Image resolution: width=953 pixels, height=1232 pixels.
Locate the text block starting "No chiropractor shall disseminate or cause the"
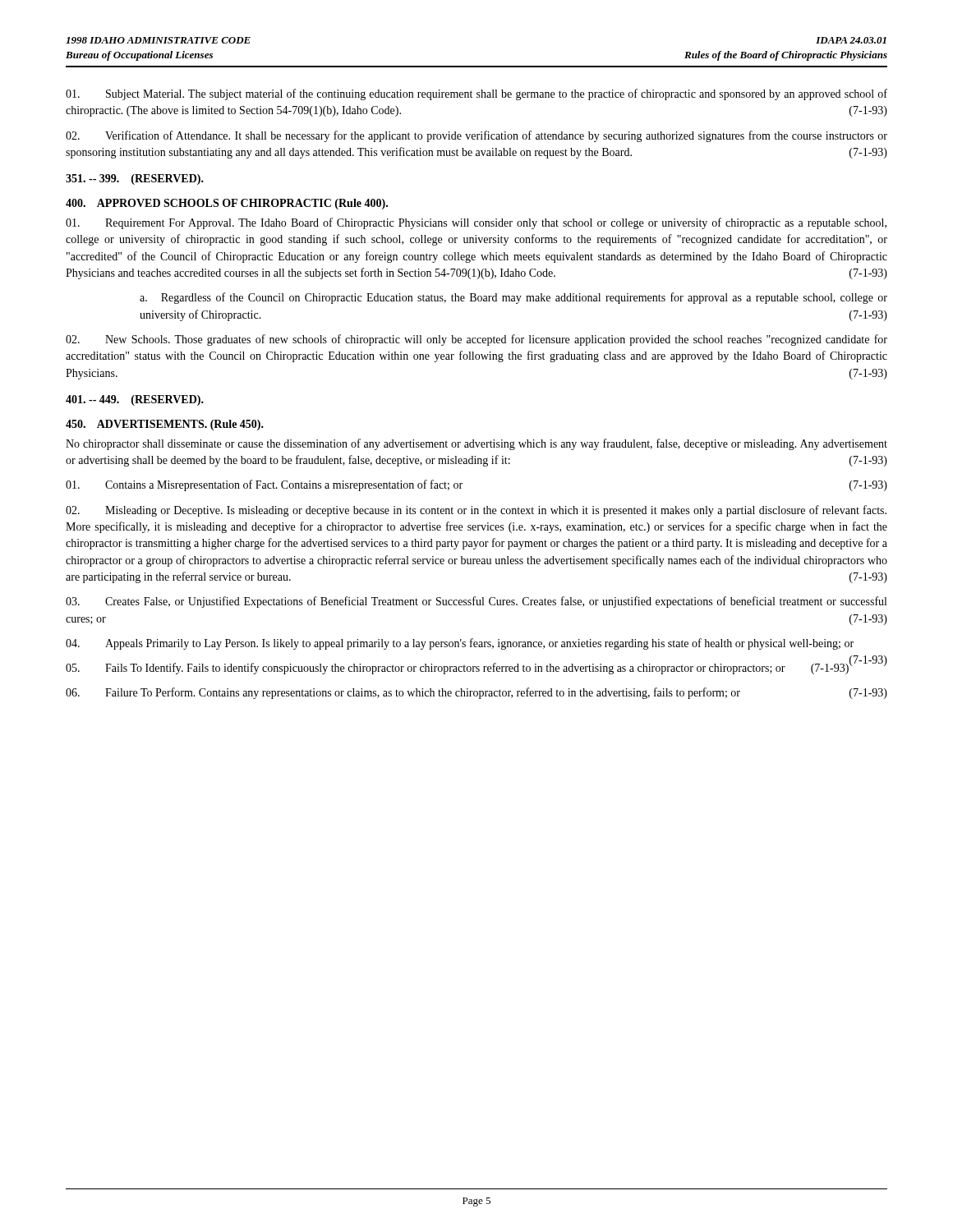[476, 453]
